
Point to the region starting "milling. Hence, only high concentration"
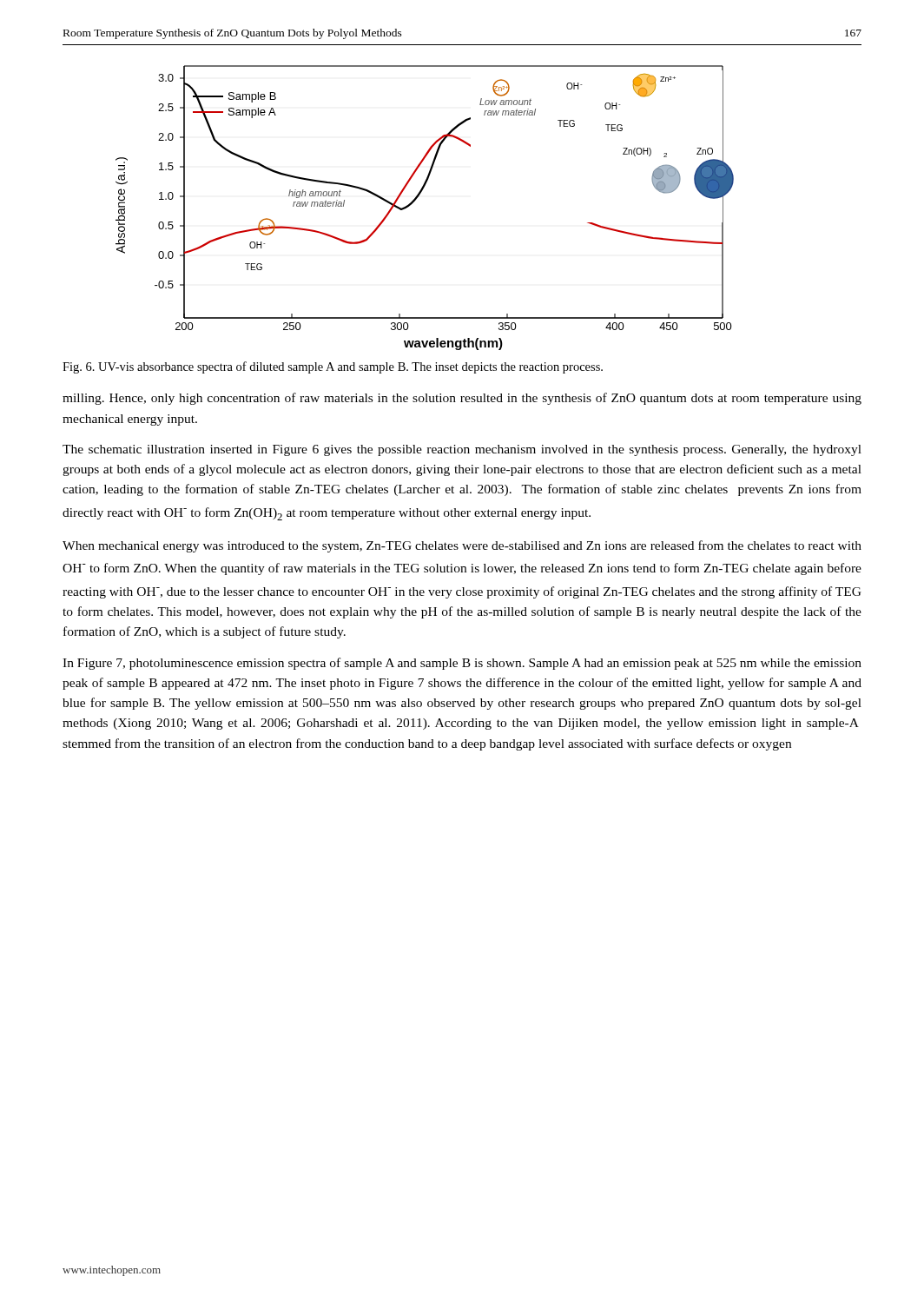pos(462,408)
